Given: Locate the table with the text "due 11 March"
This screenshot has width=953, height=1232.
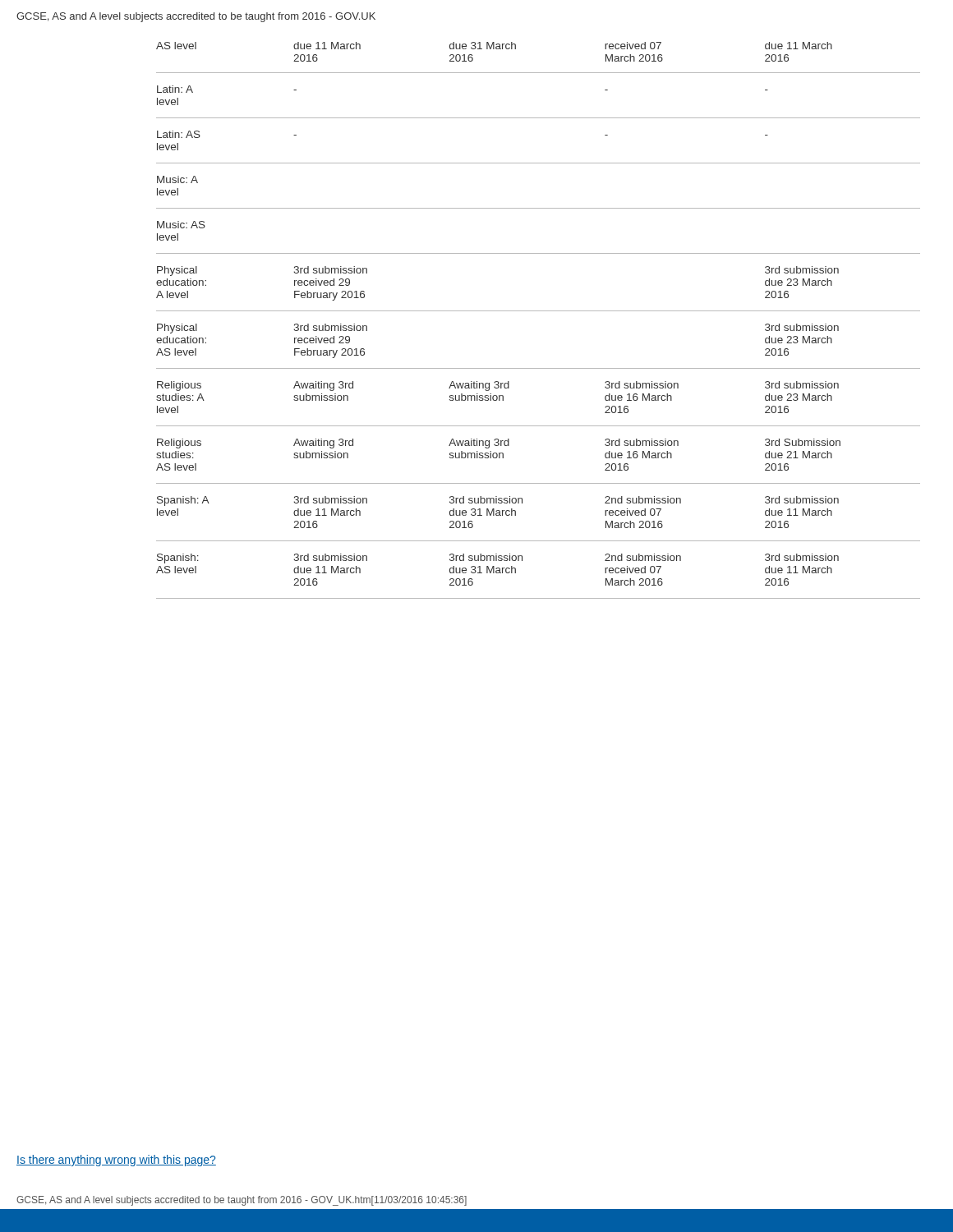Looking at the screenshot, I should click(x=538, y=315).
